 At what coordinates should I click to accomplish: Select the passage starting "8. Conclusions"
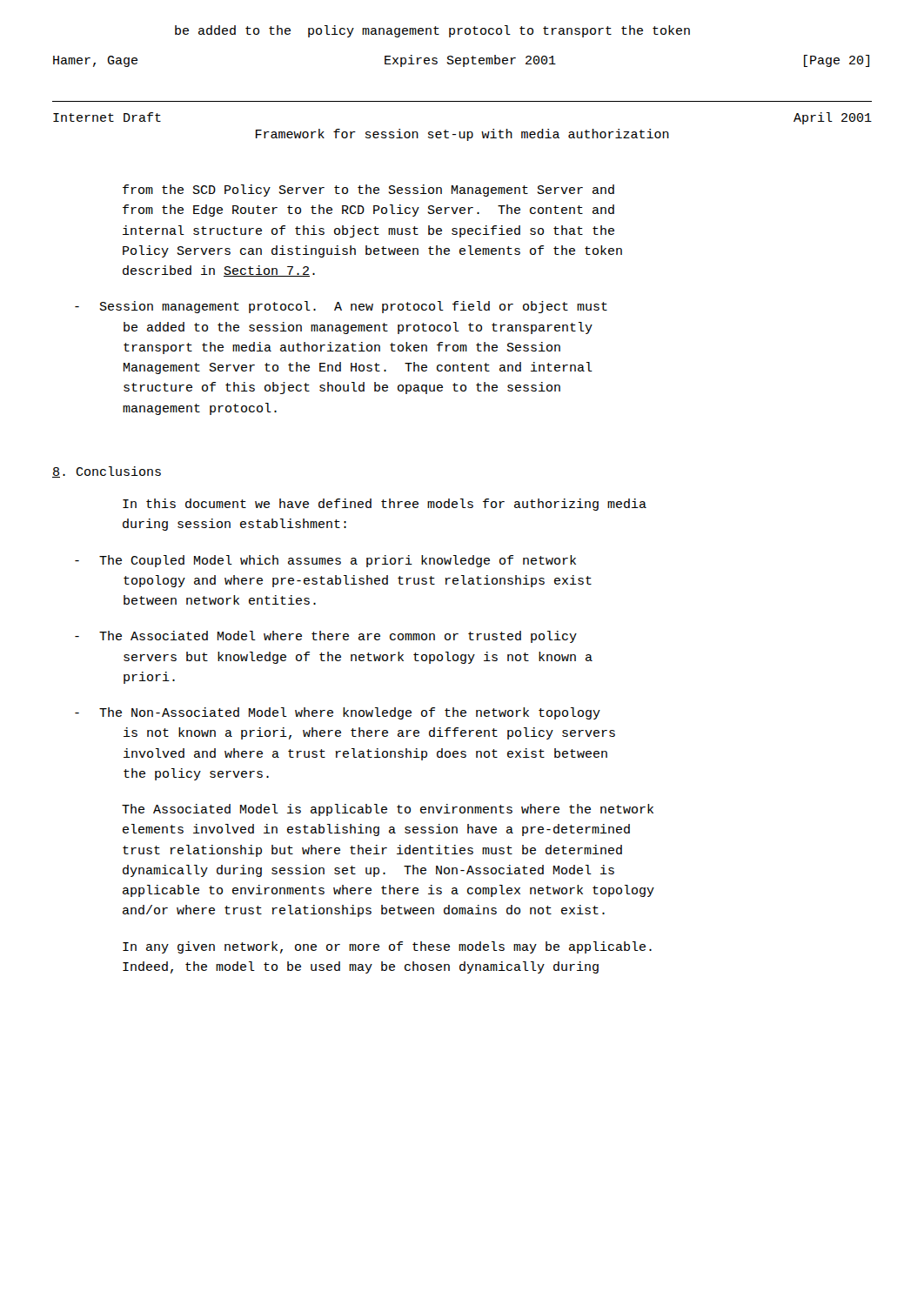[107, 473]
